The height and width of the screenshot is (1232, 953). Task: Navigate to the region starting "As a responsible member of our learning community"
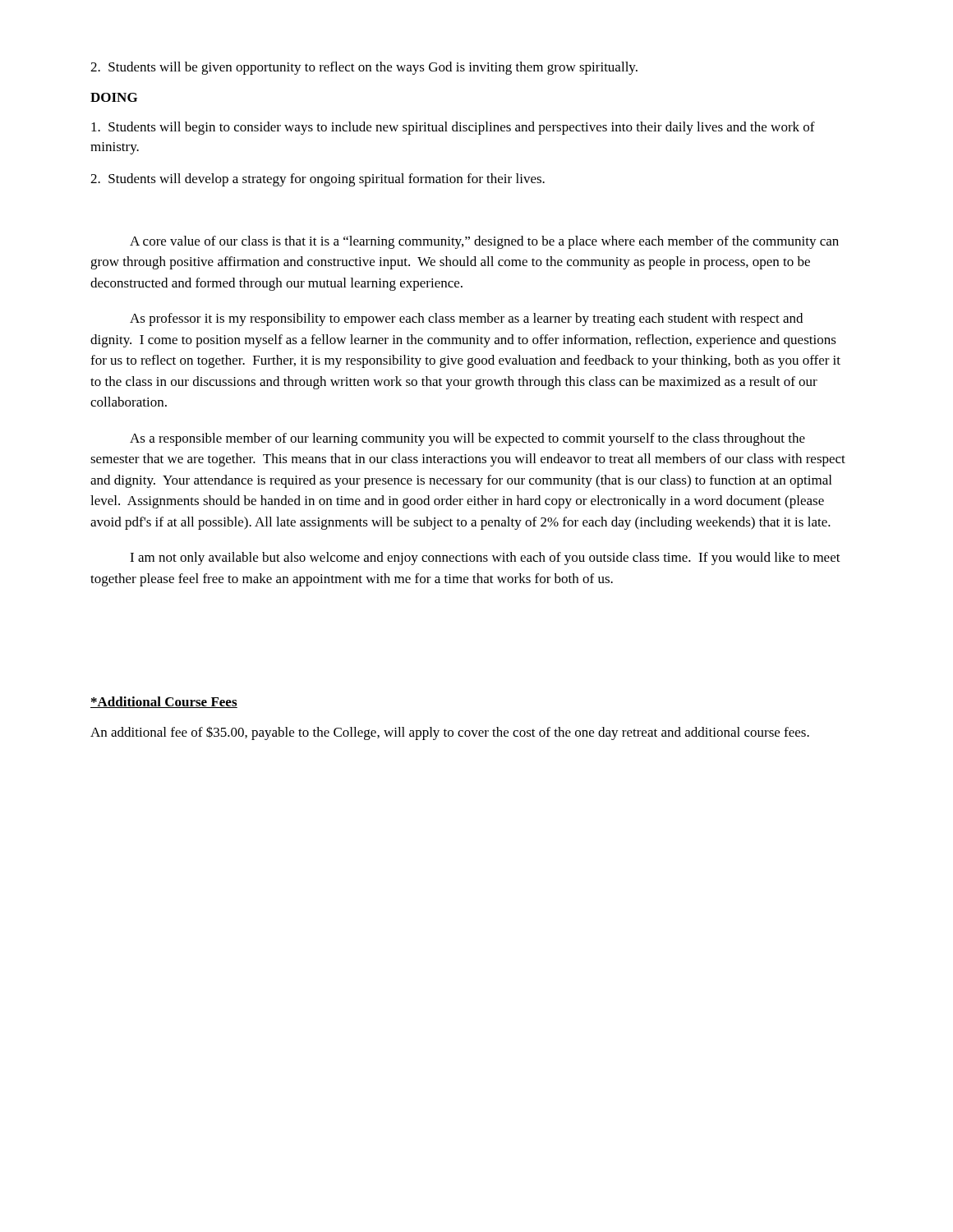468,480
